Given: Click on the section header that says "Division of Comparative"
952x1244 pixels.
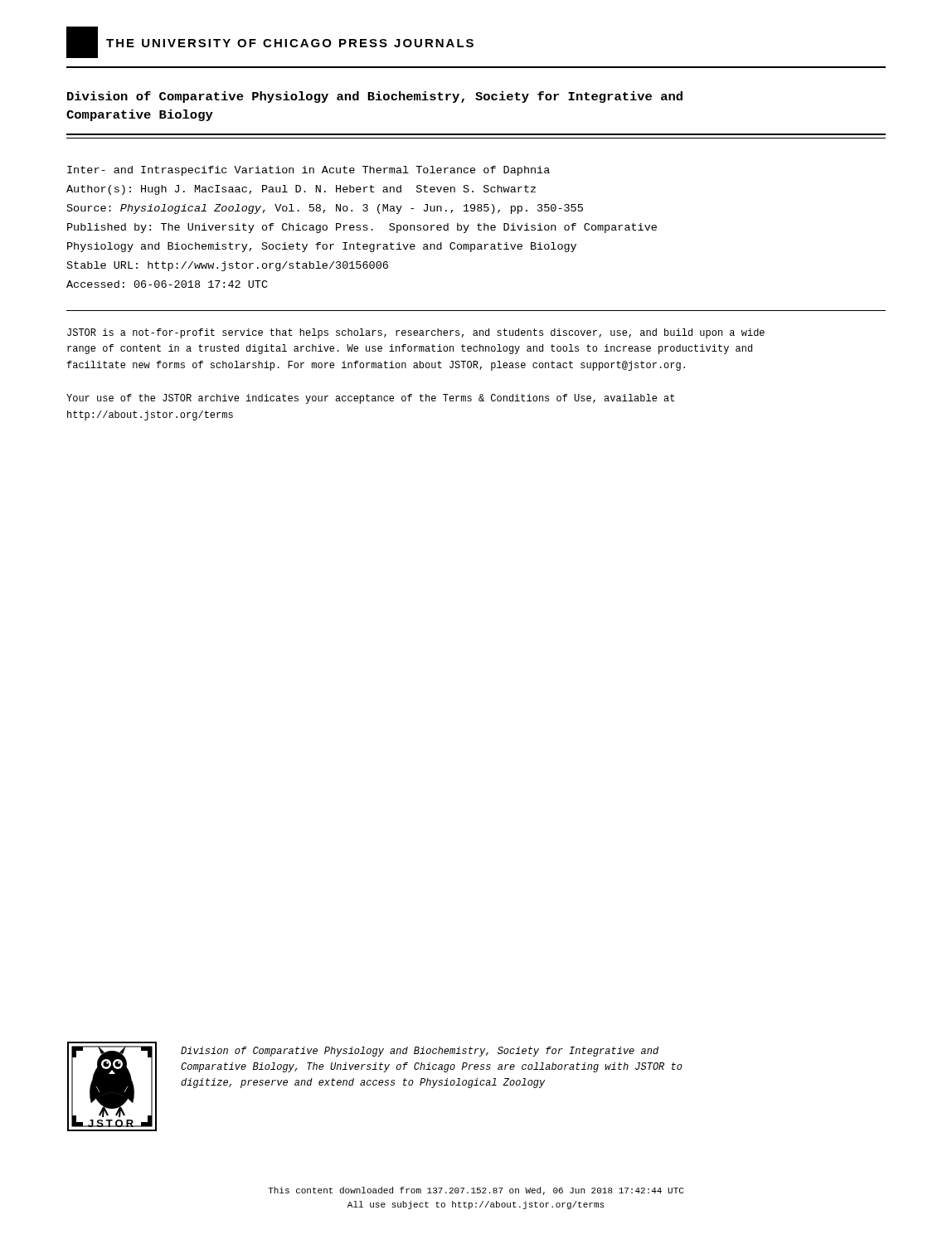Looking at the screenshot, I should coord(476,107).
